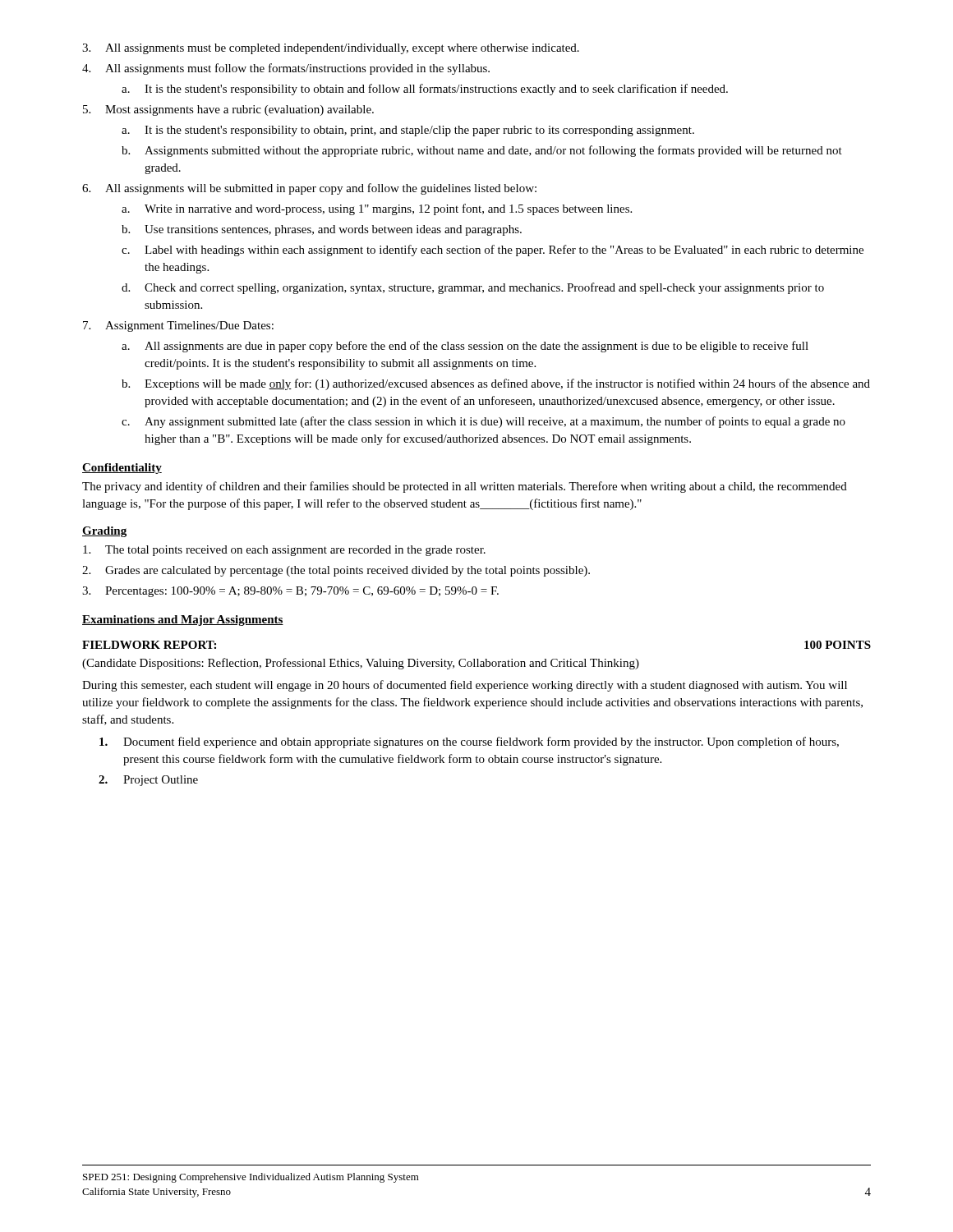Select the list item that reads "b. Use transitions"

(496, 230)
